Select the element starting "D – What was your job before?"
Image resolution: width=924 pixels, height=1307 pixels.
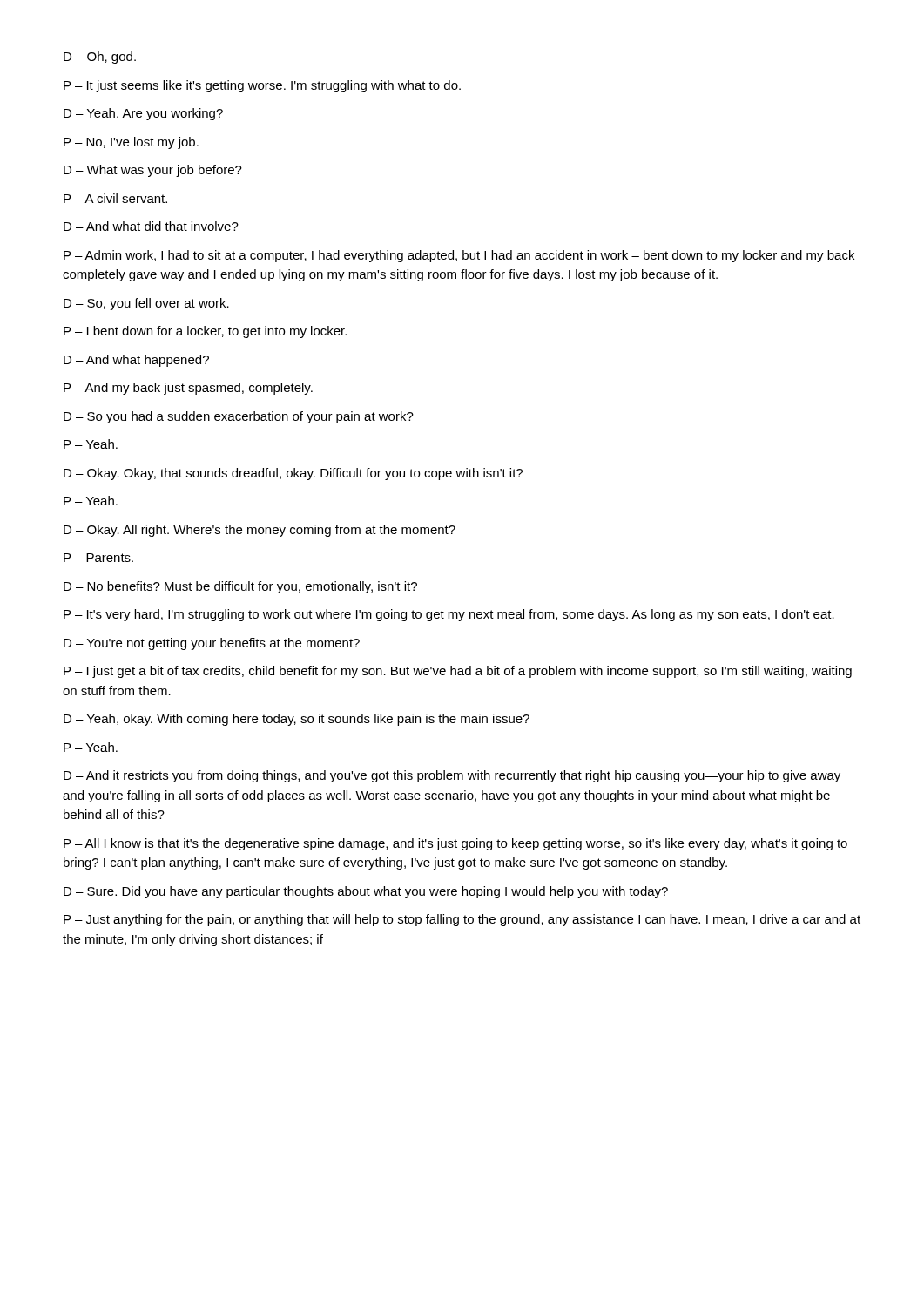pyautogui.click(x=152, y=169)
